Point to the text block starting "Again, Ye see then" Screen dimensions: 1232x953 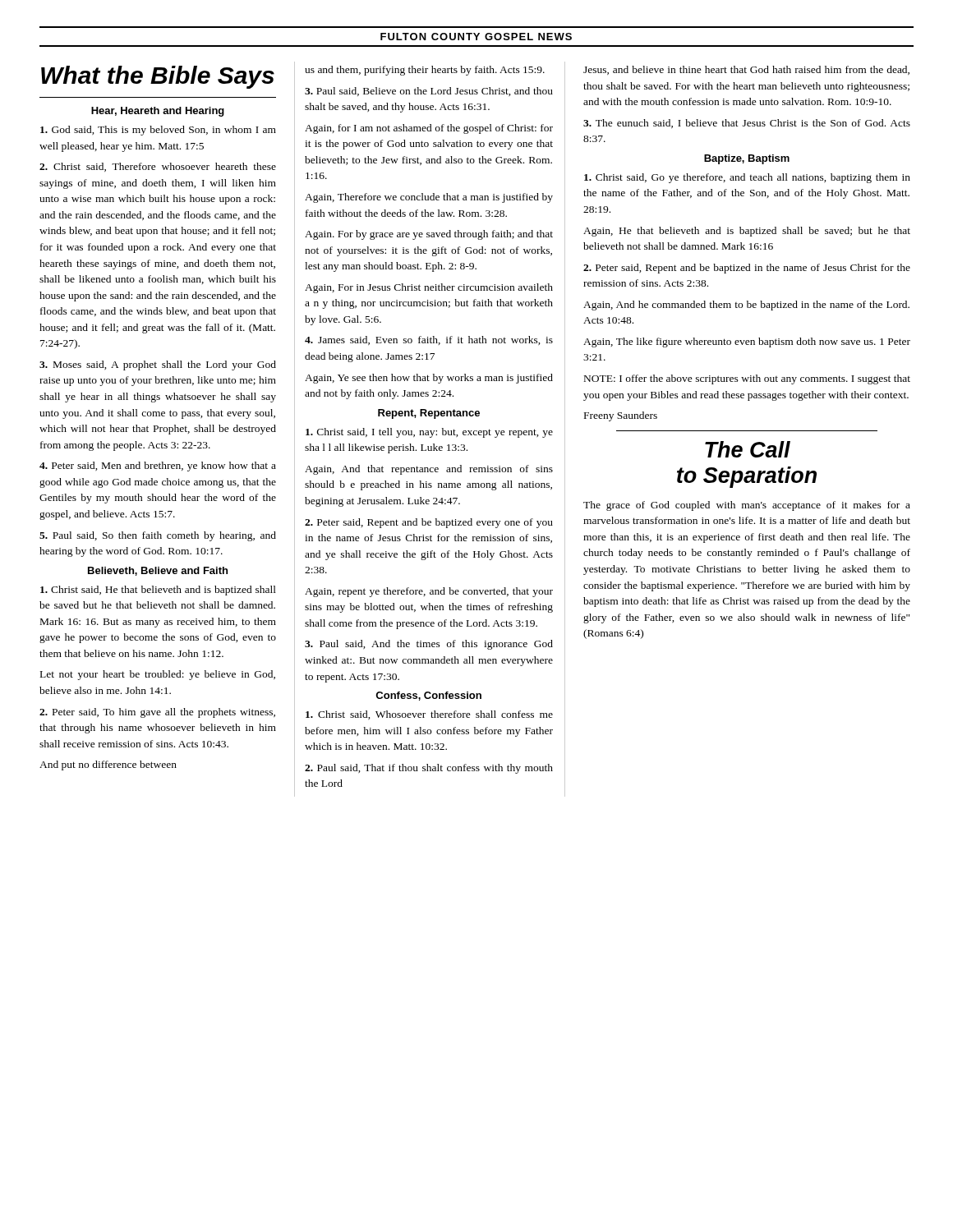point(429,385)
